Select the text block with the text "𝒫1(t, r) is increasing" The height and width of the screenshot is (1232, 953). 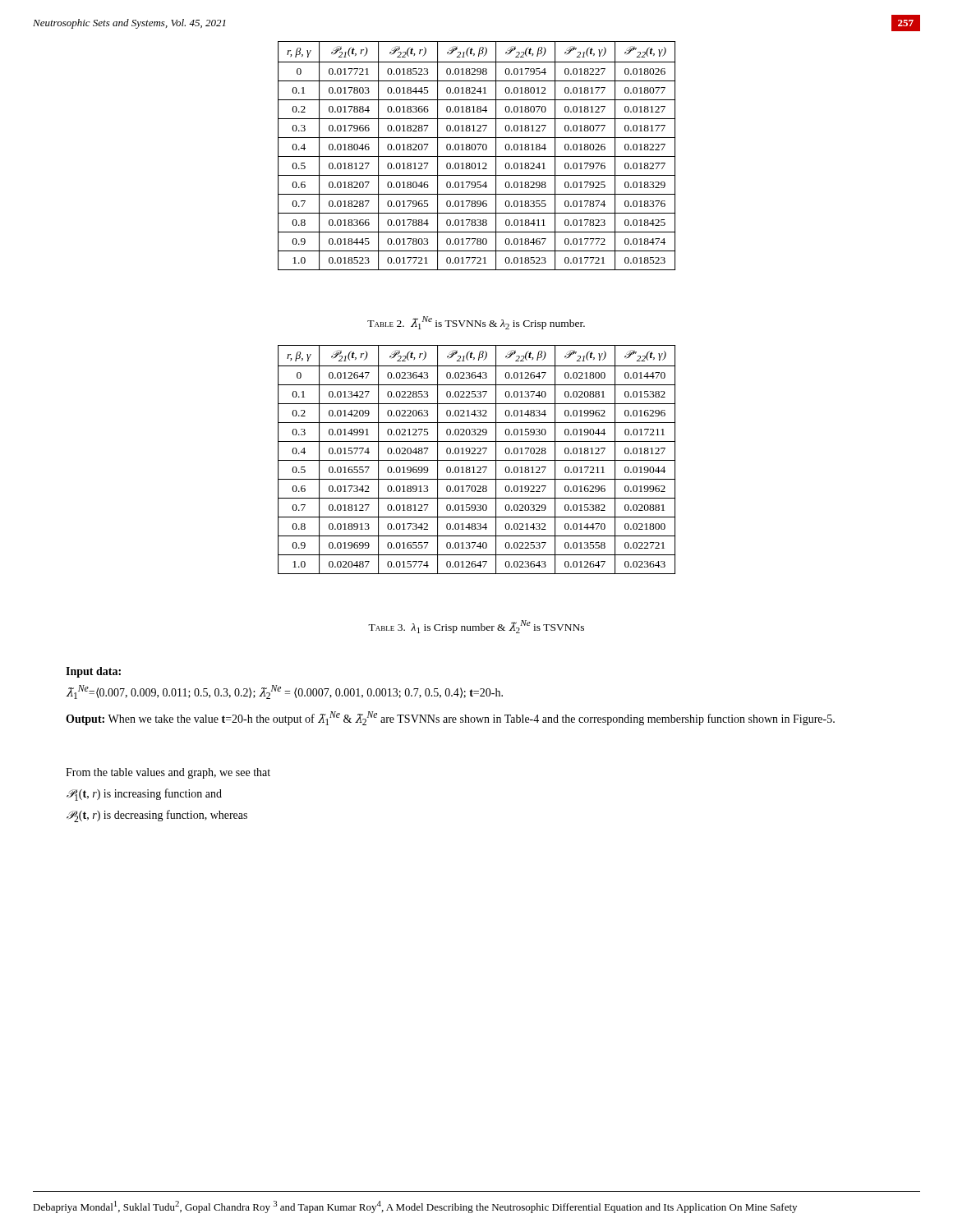tap(144, 795)
